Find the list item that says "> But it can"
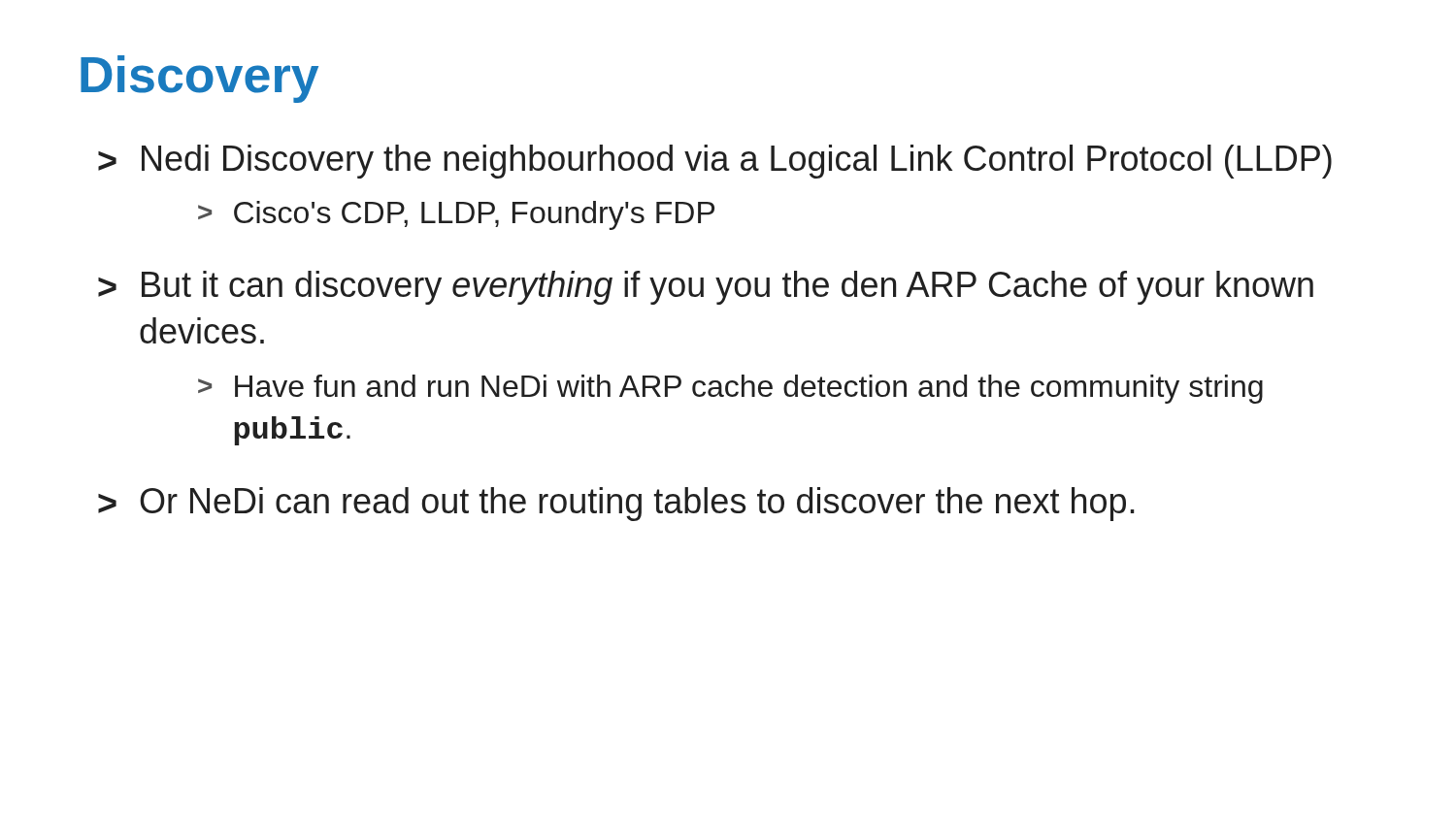This screenshot has height=818, width=1456. pyautogui.click(x=738, y=361)
